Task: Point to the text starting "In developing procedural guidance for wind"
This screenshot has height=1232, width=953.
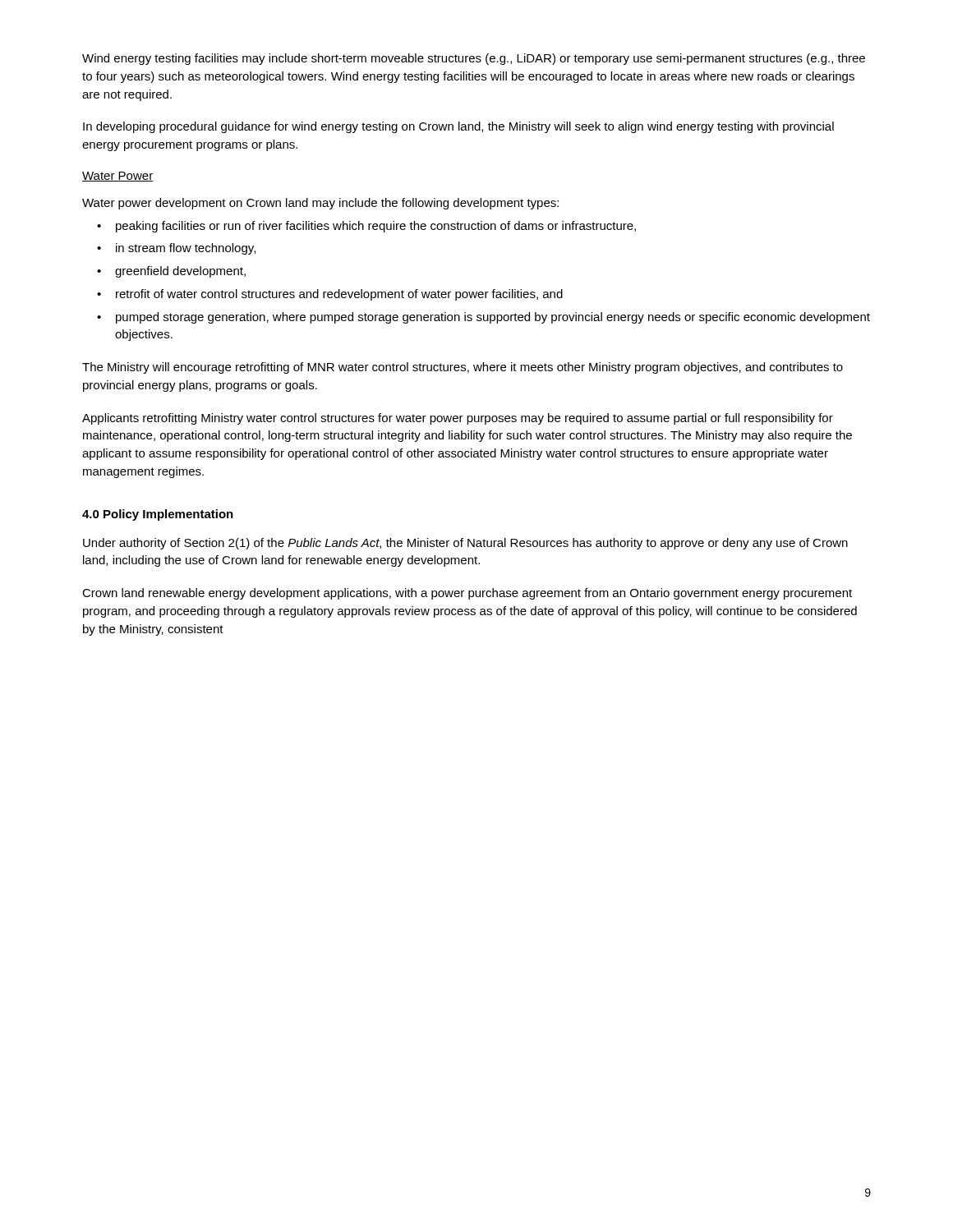Action: [x=458, y=135]
